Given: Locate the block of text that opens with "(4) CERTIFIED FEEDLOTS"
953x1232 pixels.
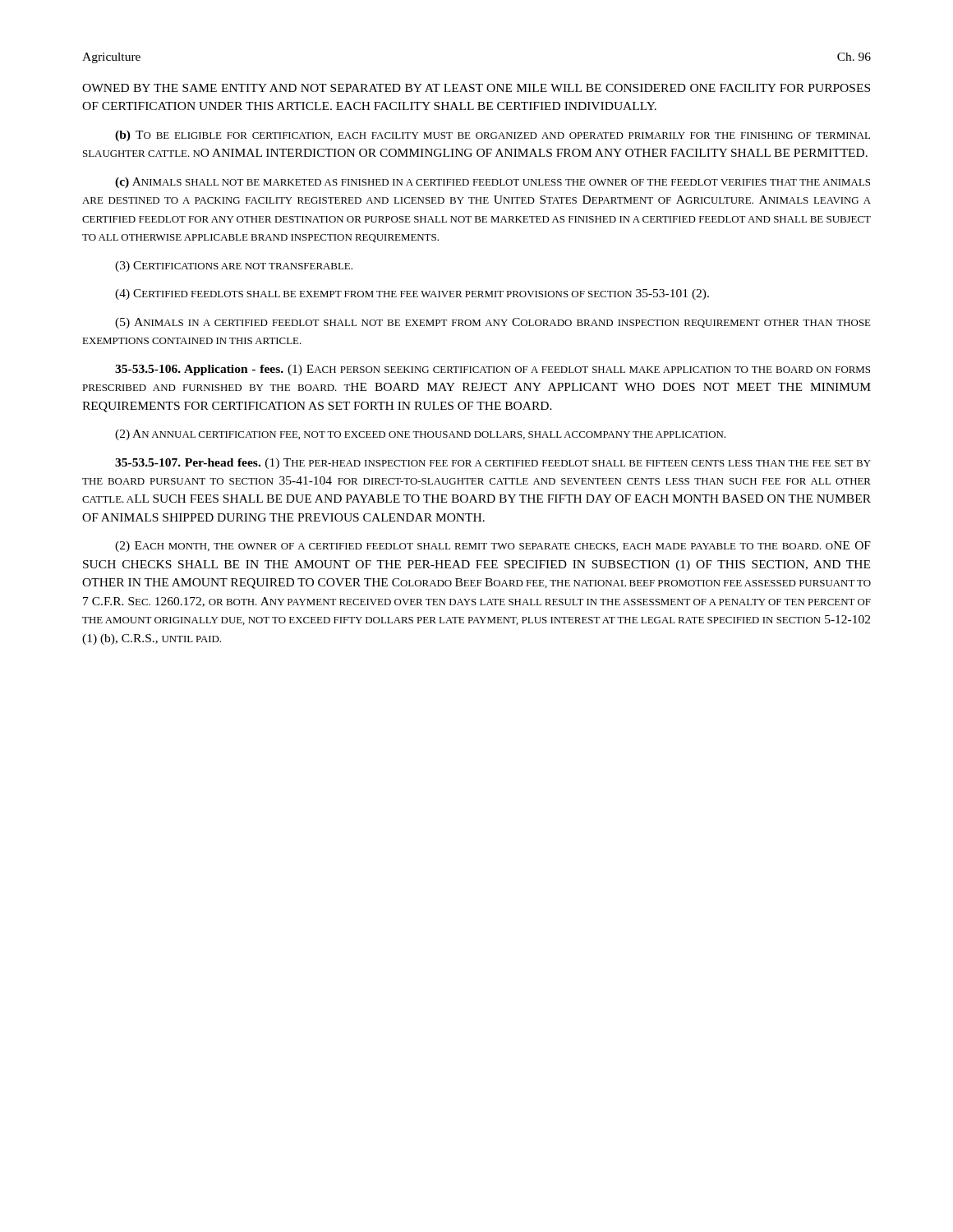Looking at the screenshot, I should click(476, 294).
